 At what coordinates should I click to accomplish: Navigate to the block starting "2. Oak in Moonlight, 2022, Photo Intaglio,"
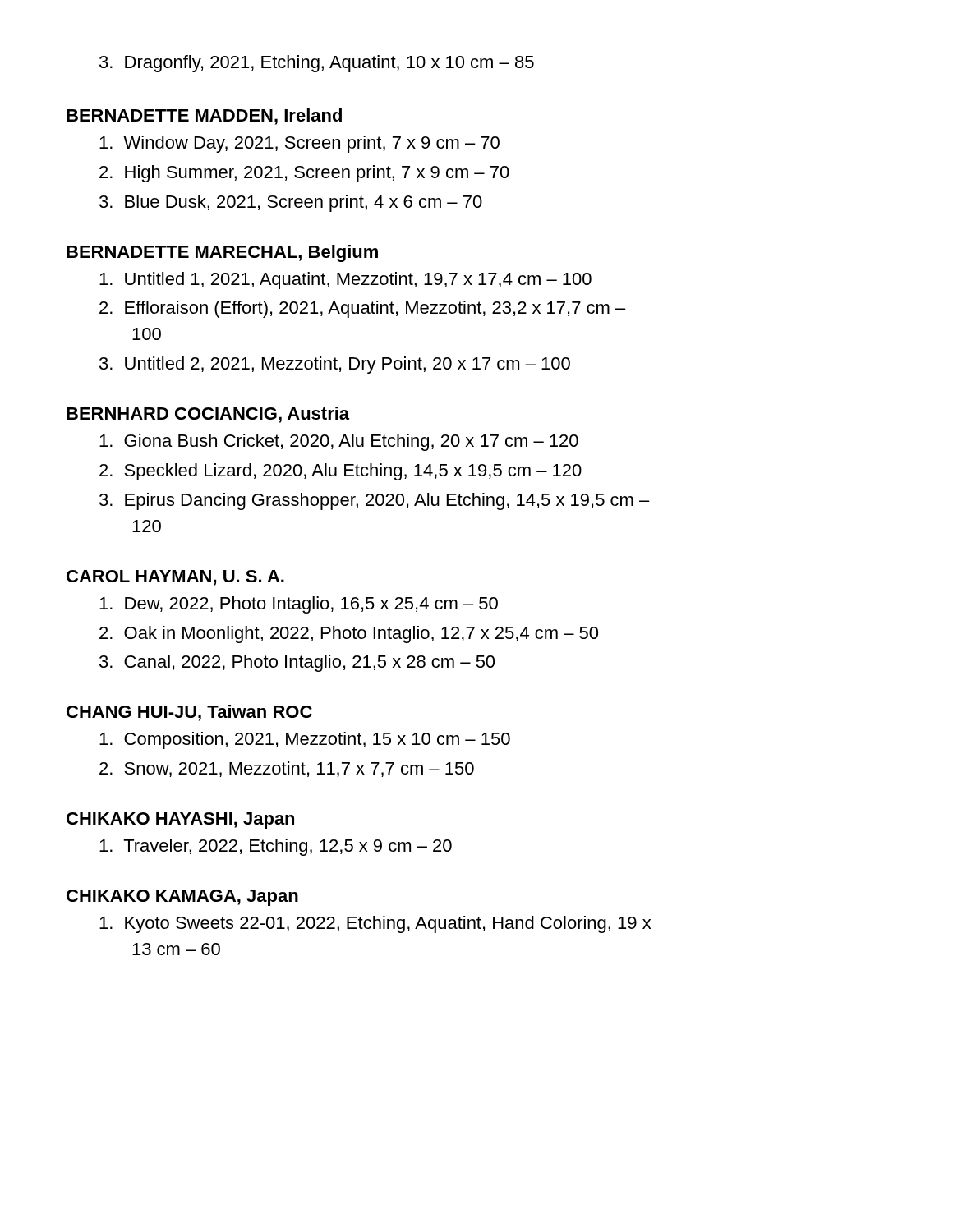(x=349, y=633)
